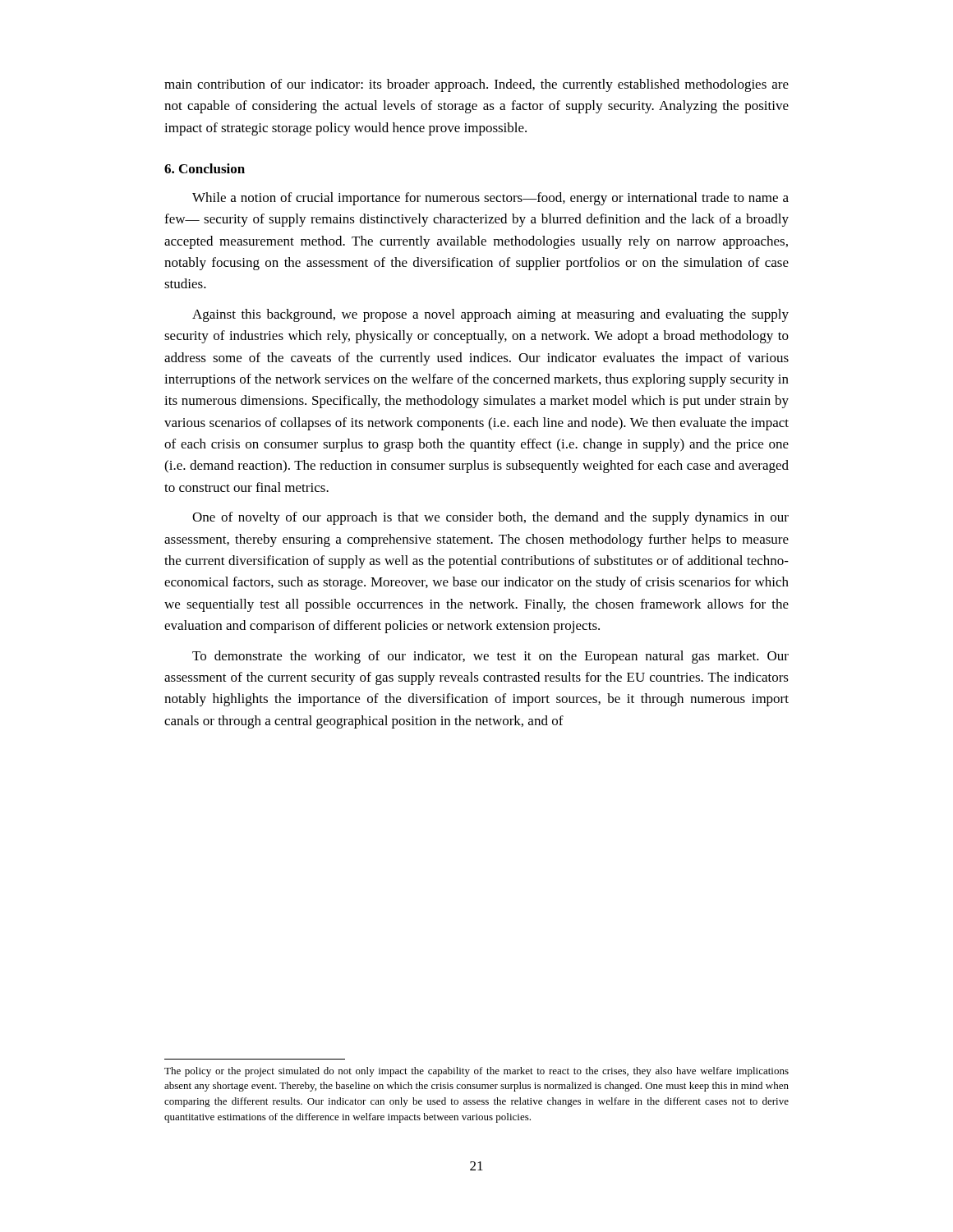Screen dimensions: 1232x953
Task: Point to the block beginning "main contribution of"
Action: pyautogui.click(x=476, y=106)
